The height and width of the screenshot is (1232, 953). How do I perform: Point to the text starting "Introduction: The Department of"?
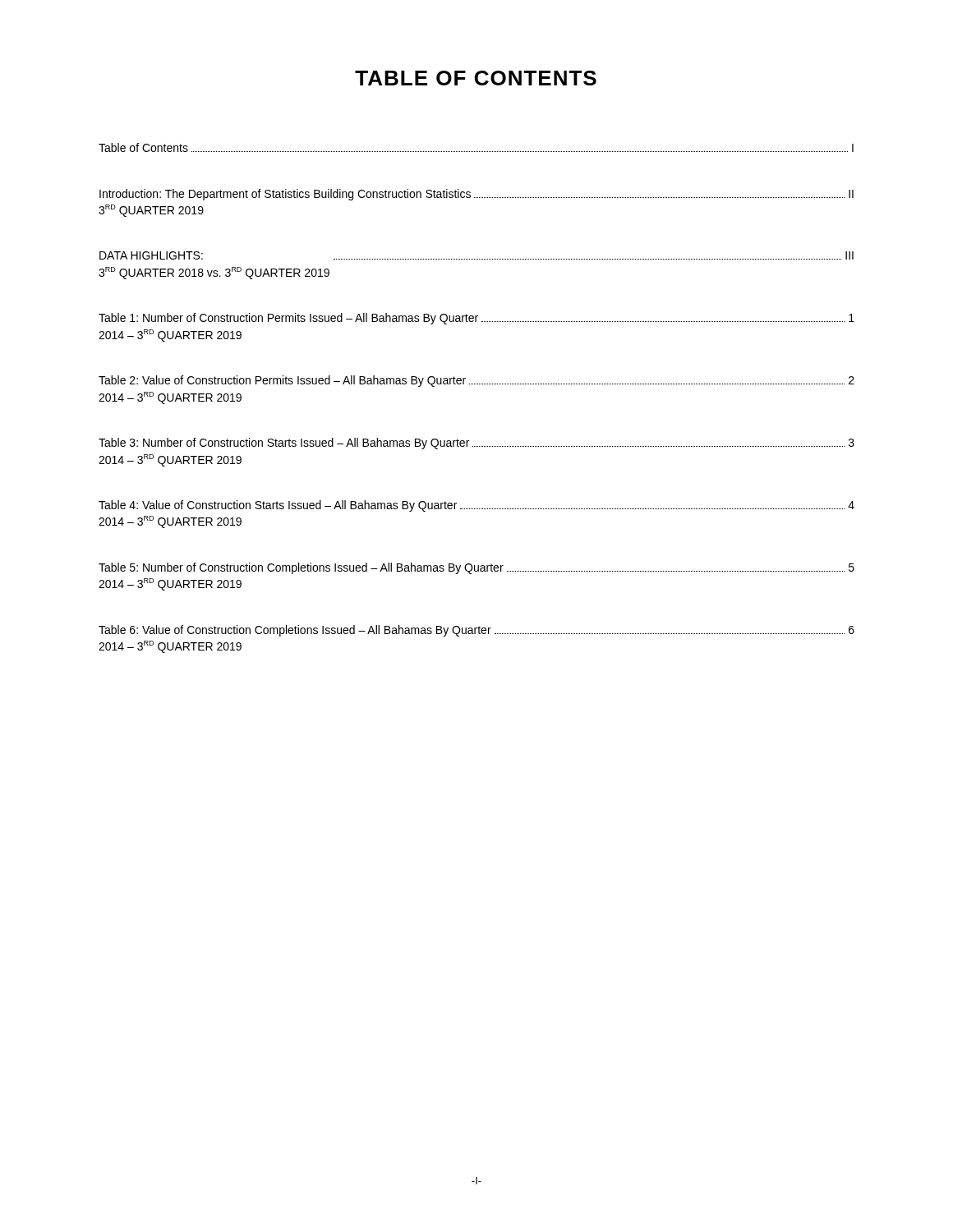(476, 202)
